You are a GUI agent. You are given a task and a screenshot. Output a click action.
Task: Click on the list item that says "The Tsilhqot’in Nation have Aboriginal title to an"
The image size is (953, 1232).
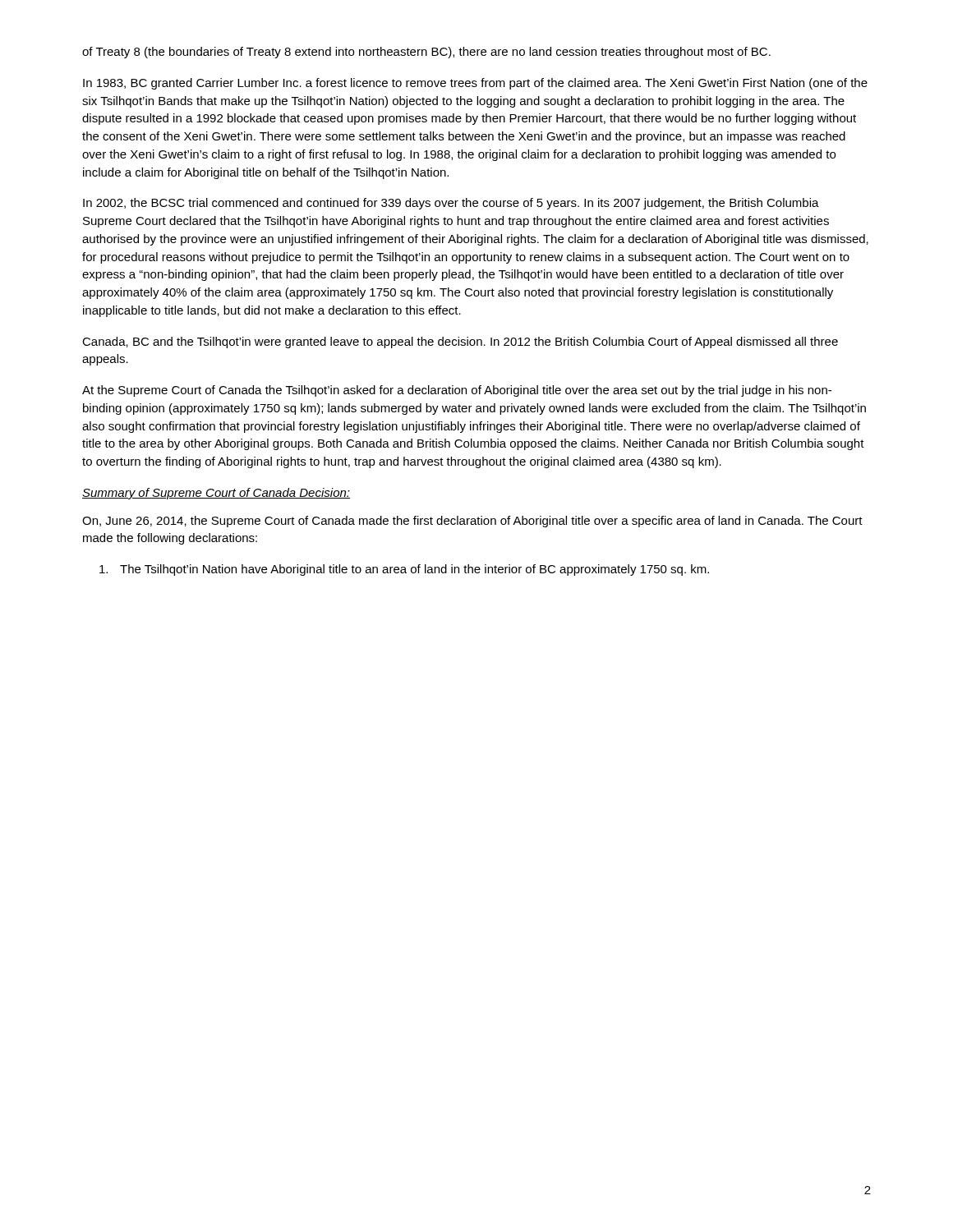[x=485, y=569]
